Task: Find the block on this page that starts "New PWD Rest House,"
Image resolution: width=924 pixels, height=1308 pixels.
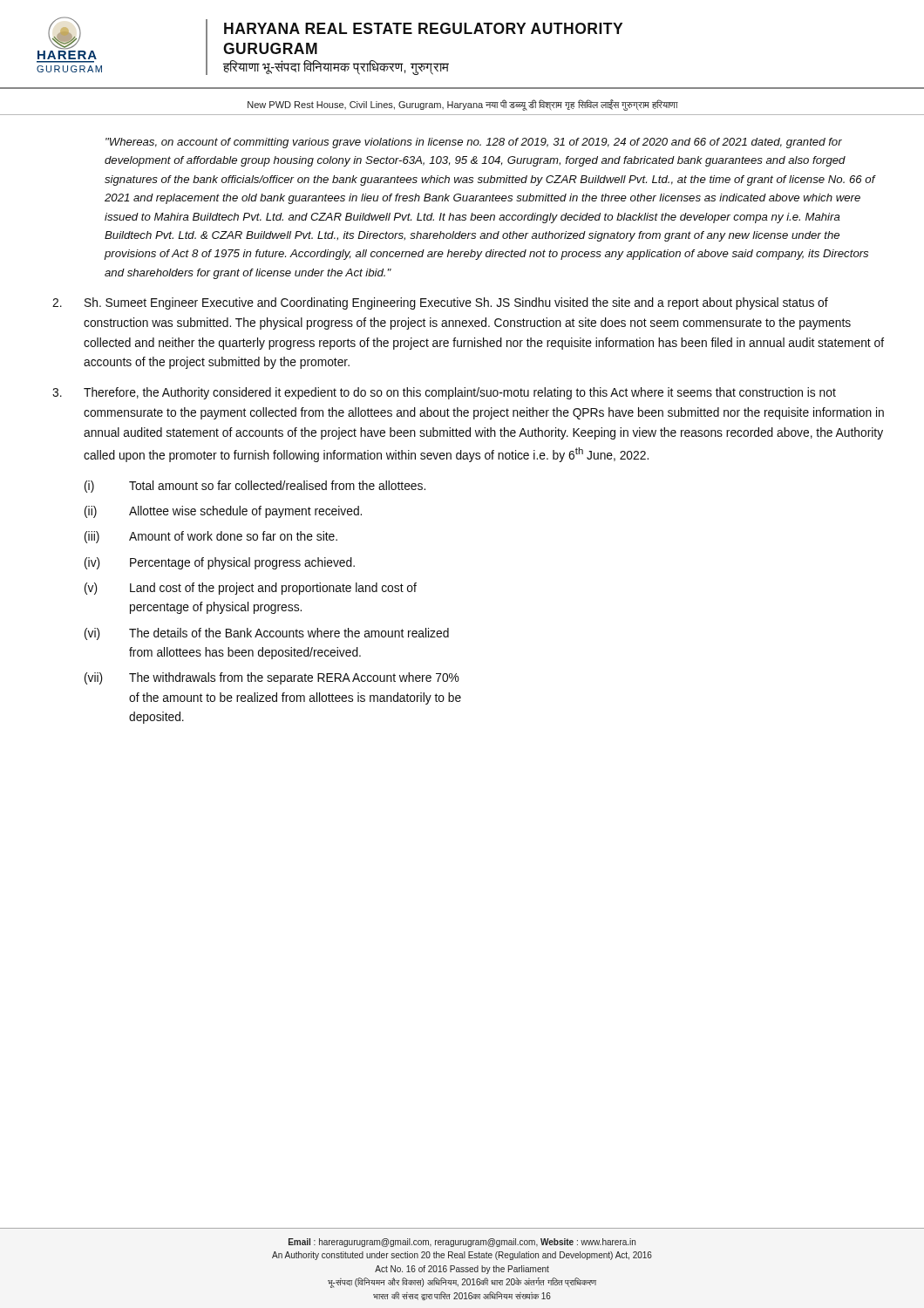Action: coord(462,105)
